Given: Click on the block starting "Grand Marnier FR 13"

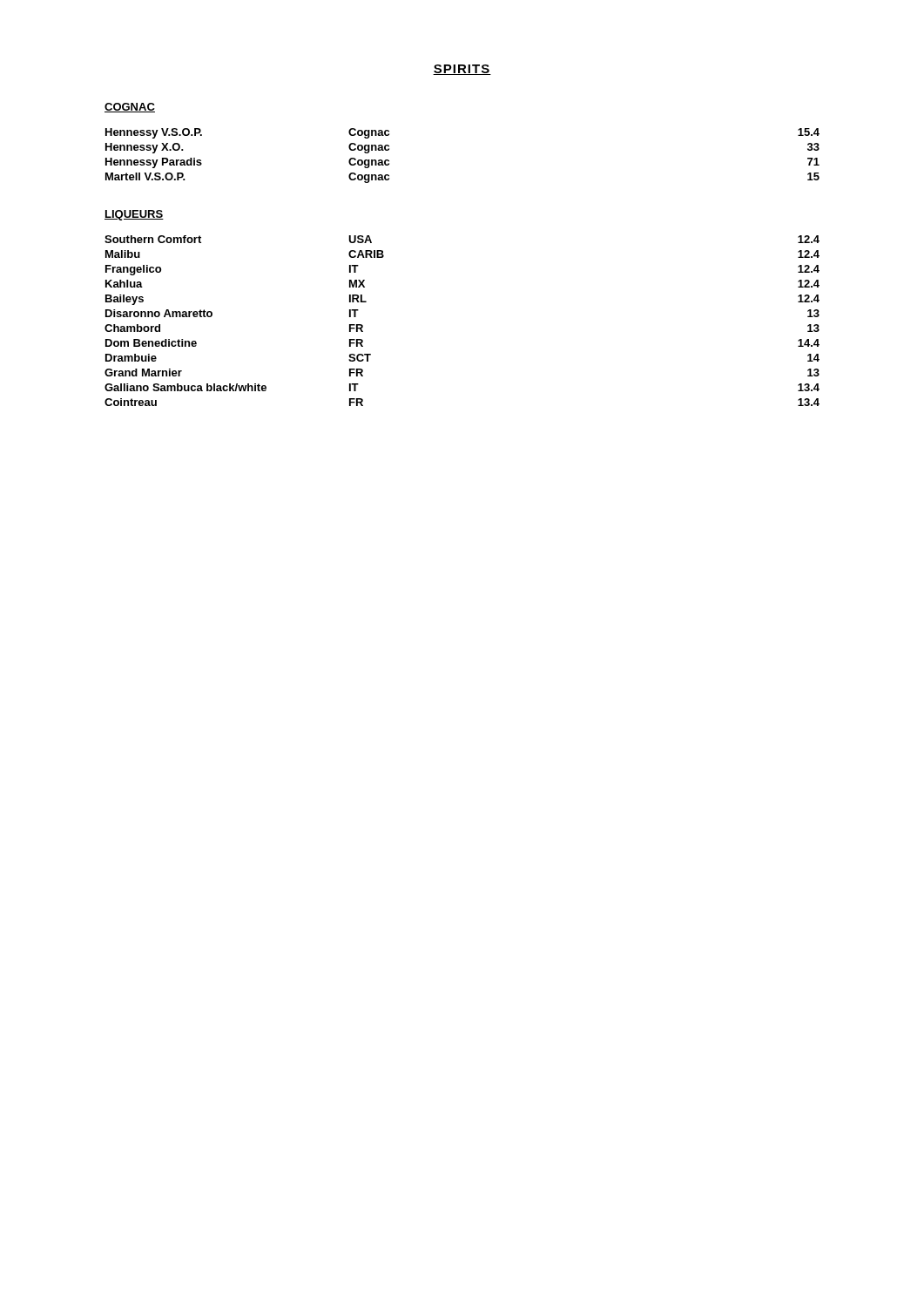Looking at the screenshot, I should 145,372.
